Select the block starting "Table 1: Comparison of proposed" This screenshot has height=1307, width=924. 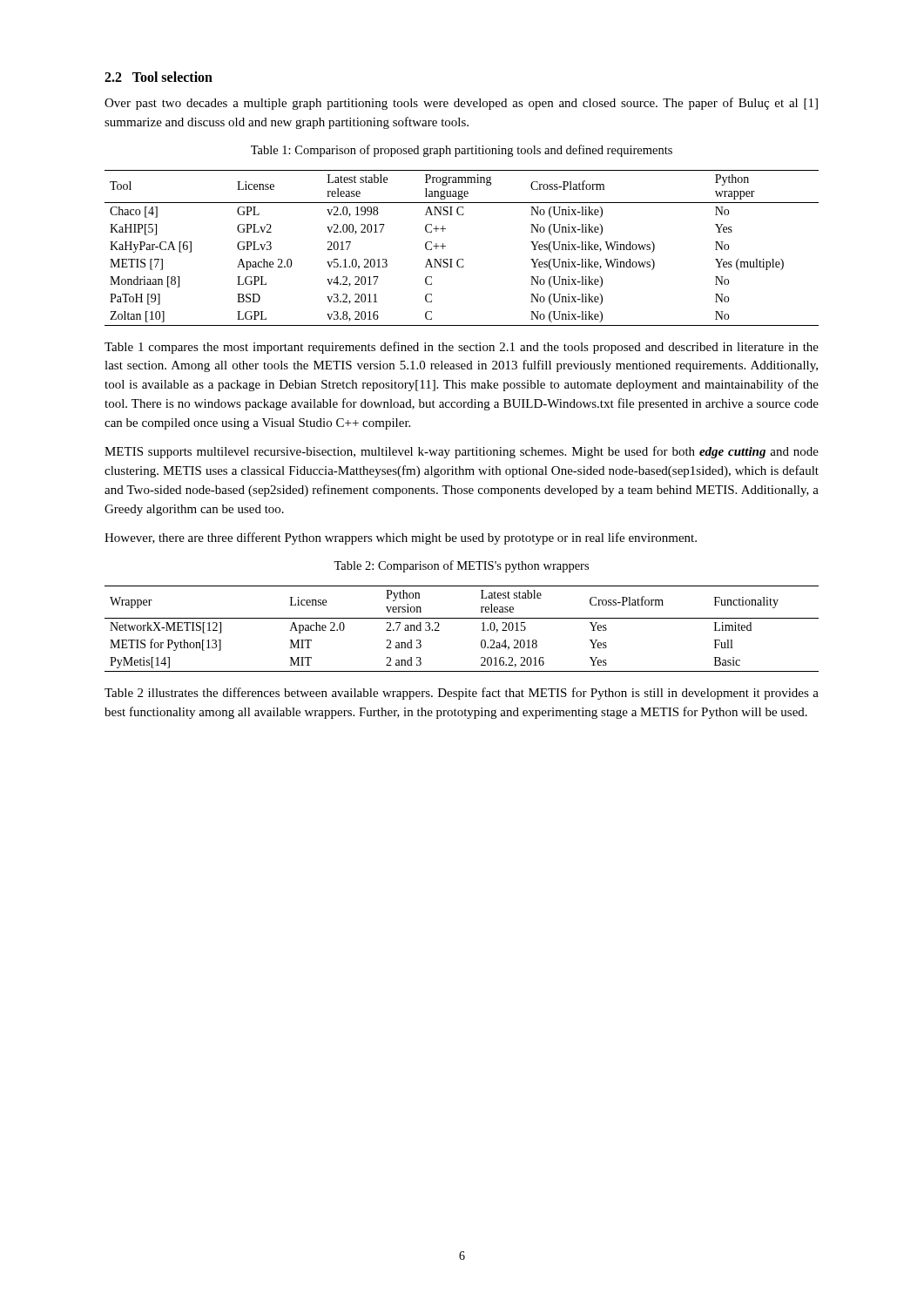[462, 149]
